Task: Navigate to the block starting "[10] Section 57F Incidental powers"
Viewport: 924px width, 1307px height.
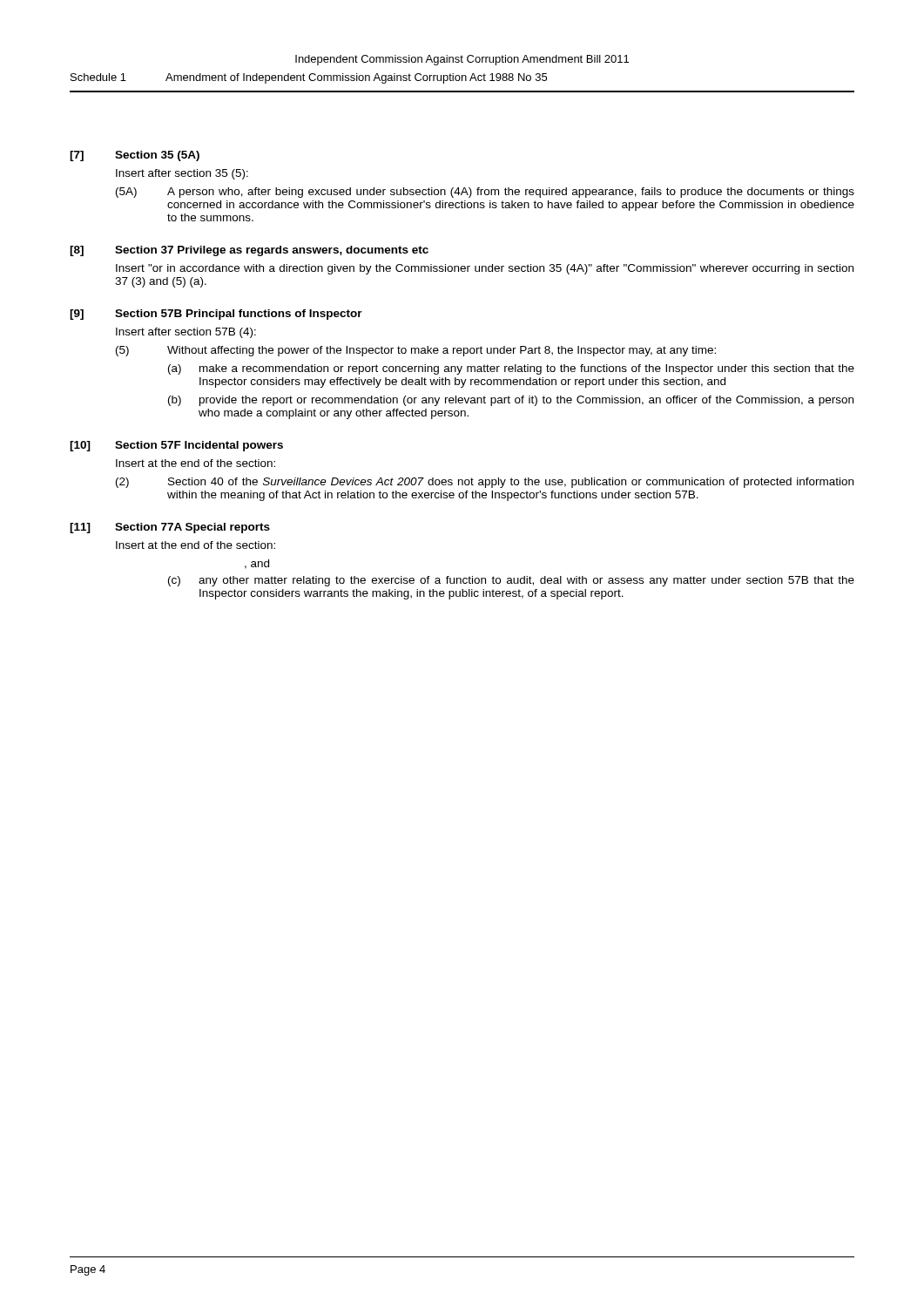Action: coord(177,445)
